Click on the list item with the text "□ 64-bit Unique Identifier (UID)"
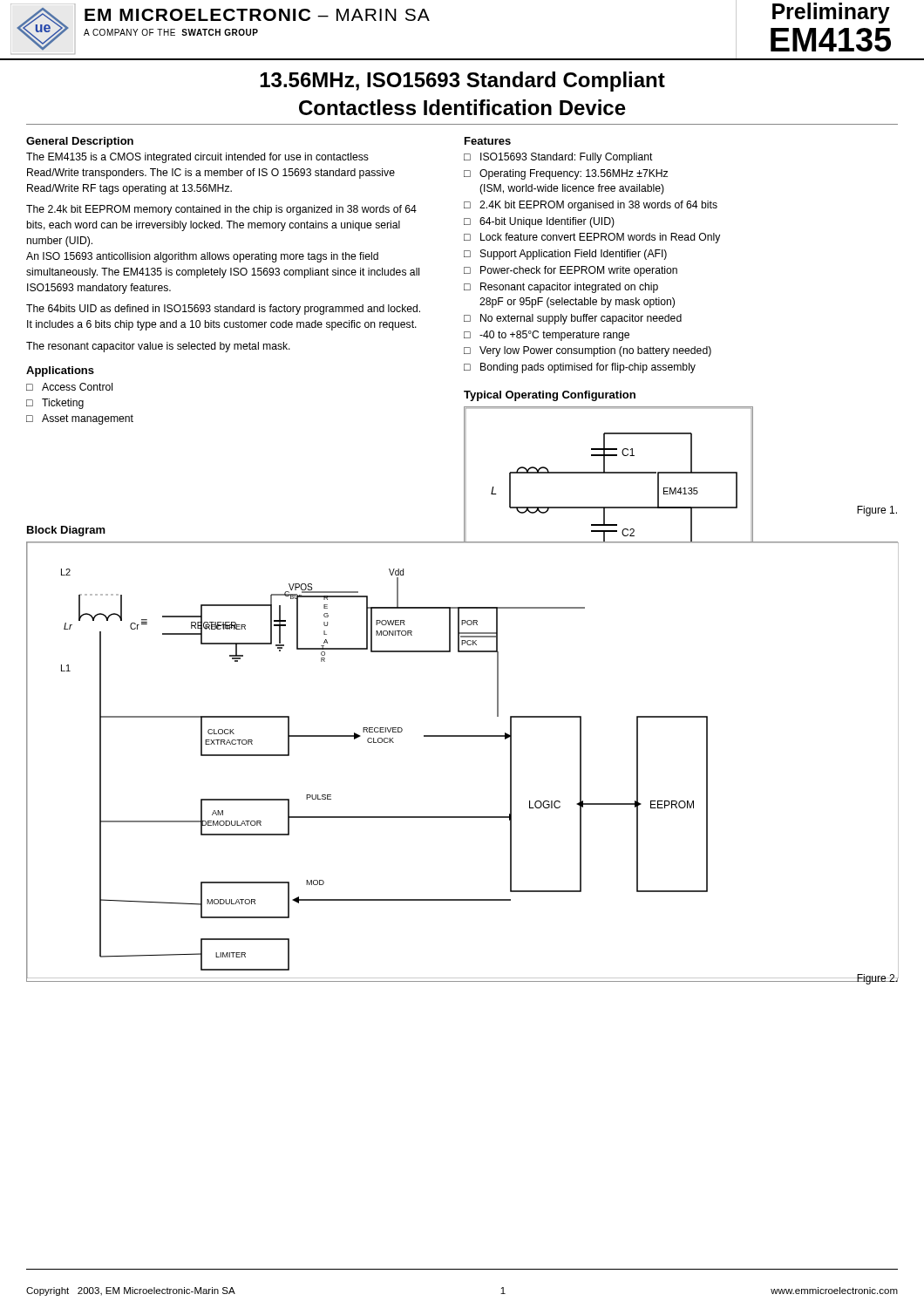This screenshot has width=924, height=1308. pyautogui.click(x=539, y=222)
